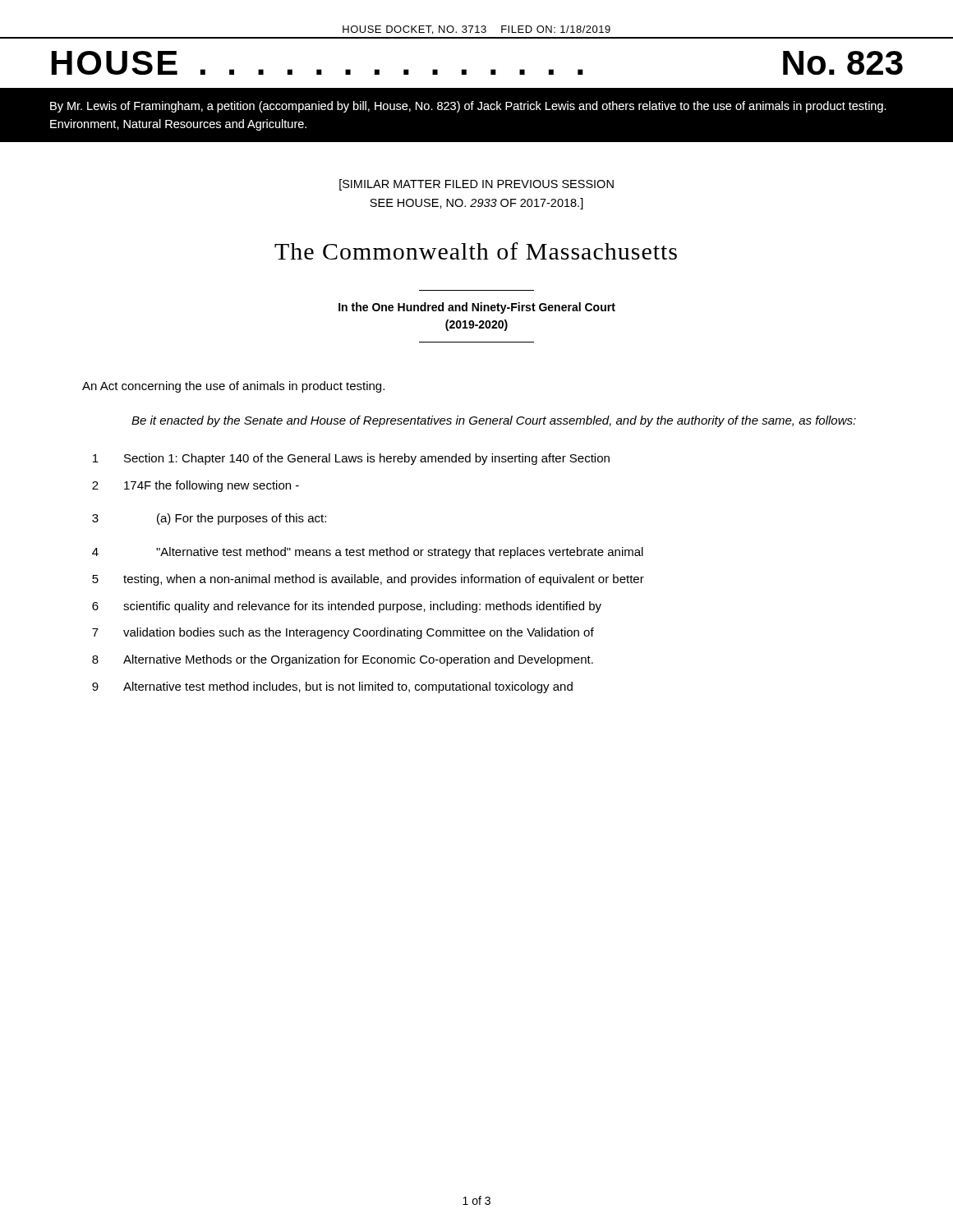The image size is (953, 1232).
Task: Navigate to the passage starting "7 validation bodies such as the"
Action: coord(476,633)
